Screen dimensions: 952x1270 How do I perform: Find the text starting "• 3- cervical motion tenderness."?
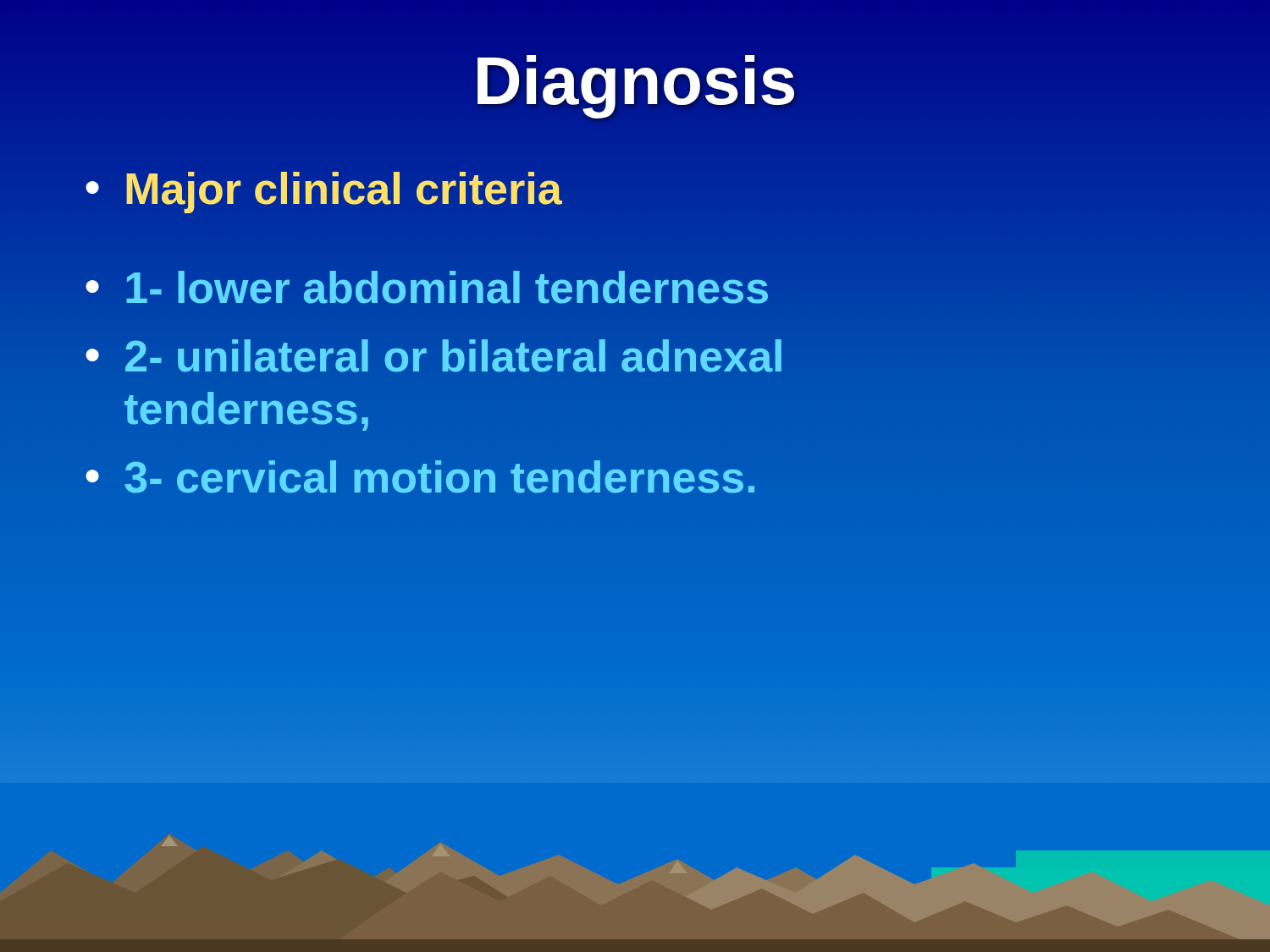[x=421, y=477]
